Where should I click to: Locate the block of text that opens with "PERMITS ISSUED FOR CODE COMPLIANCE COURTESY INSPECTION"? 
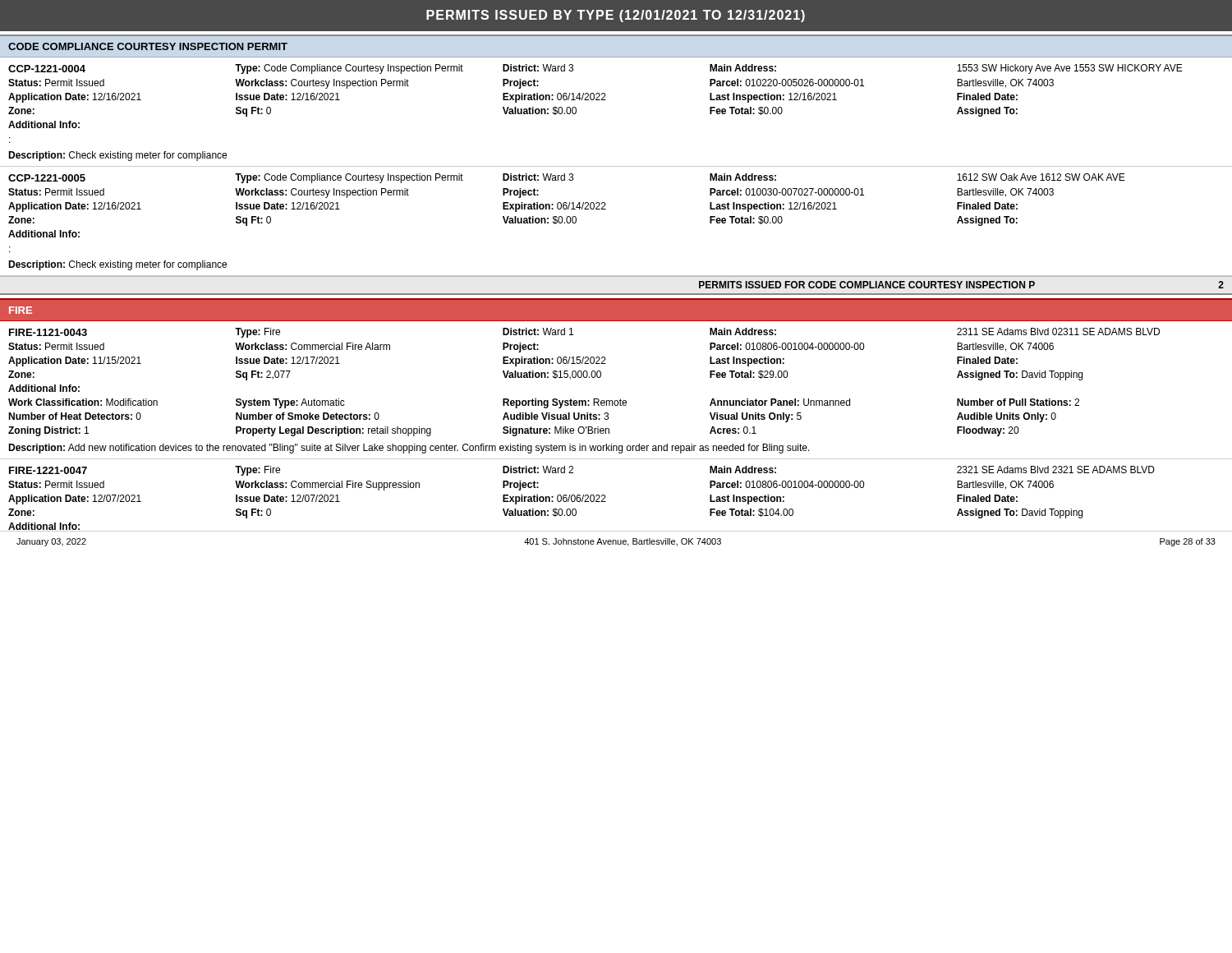[961, 285]
